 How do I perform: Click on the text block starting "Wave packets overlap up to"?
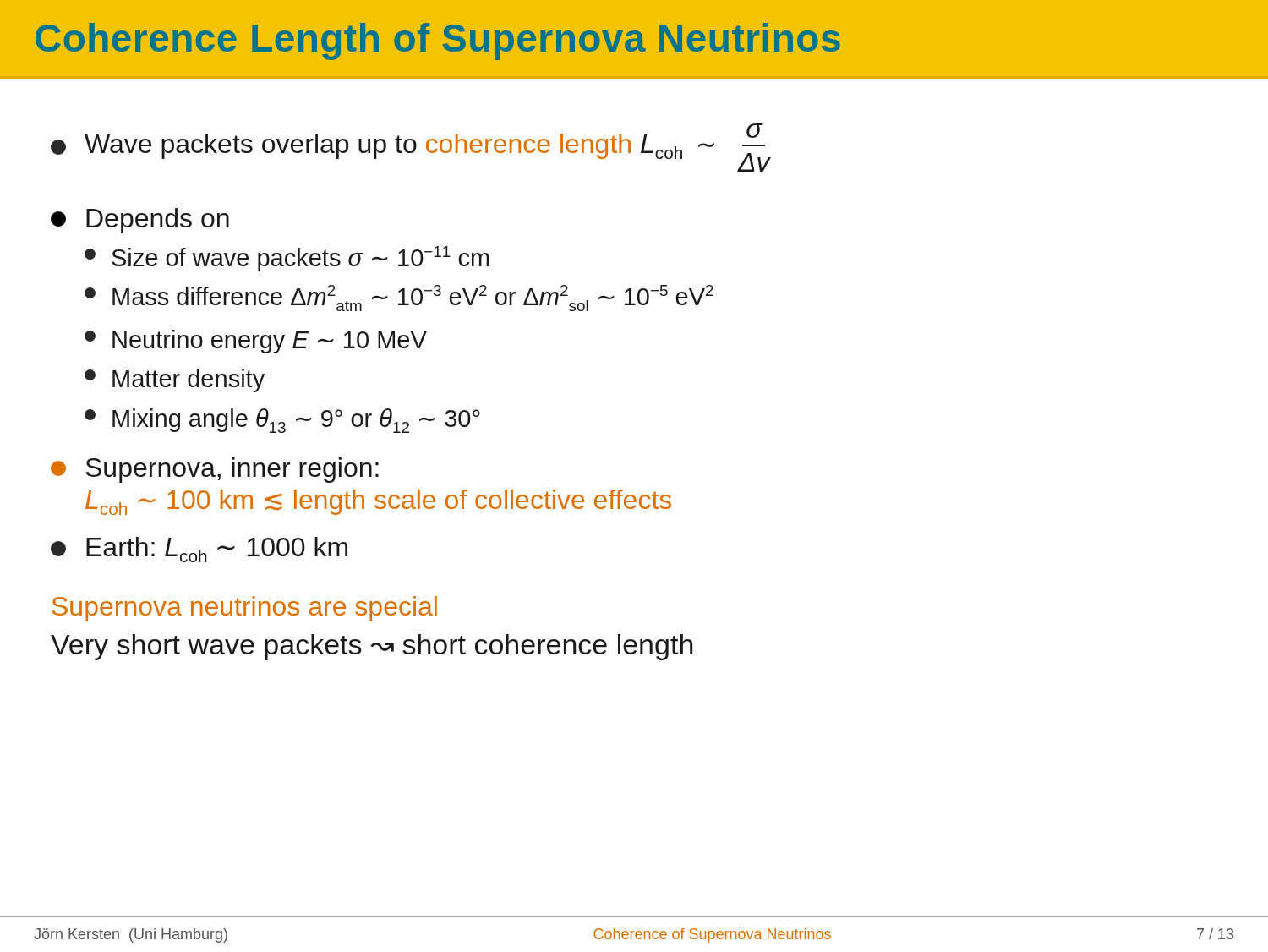[412, 146]
